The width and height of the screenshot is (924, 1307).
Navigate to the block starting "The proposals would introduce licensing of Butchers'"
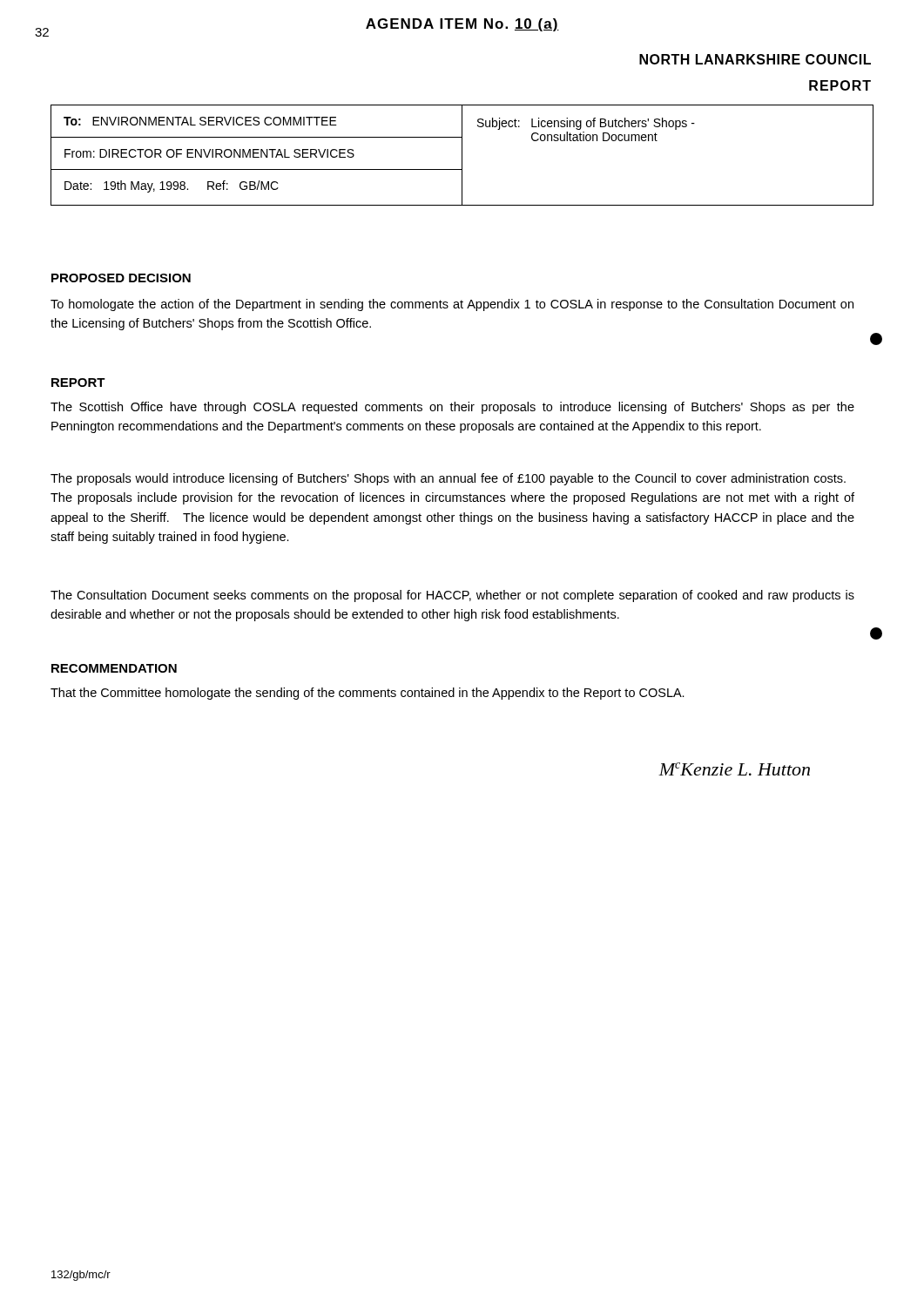tap(452, 508)
